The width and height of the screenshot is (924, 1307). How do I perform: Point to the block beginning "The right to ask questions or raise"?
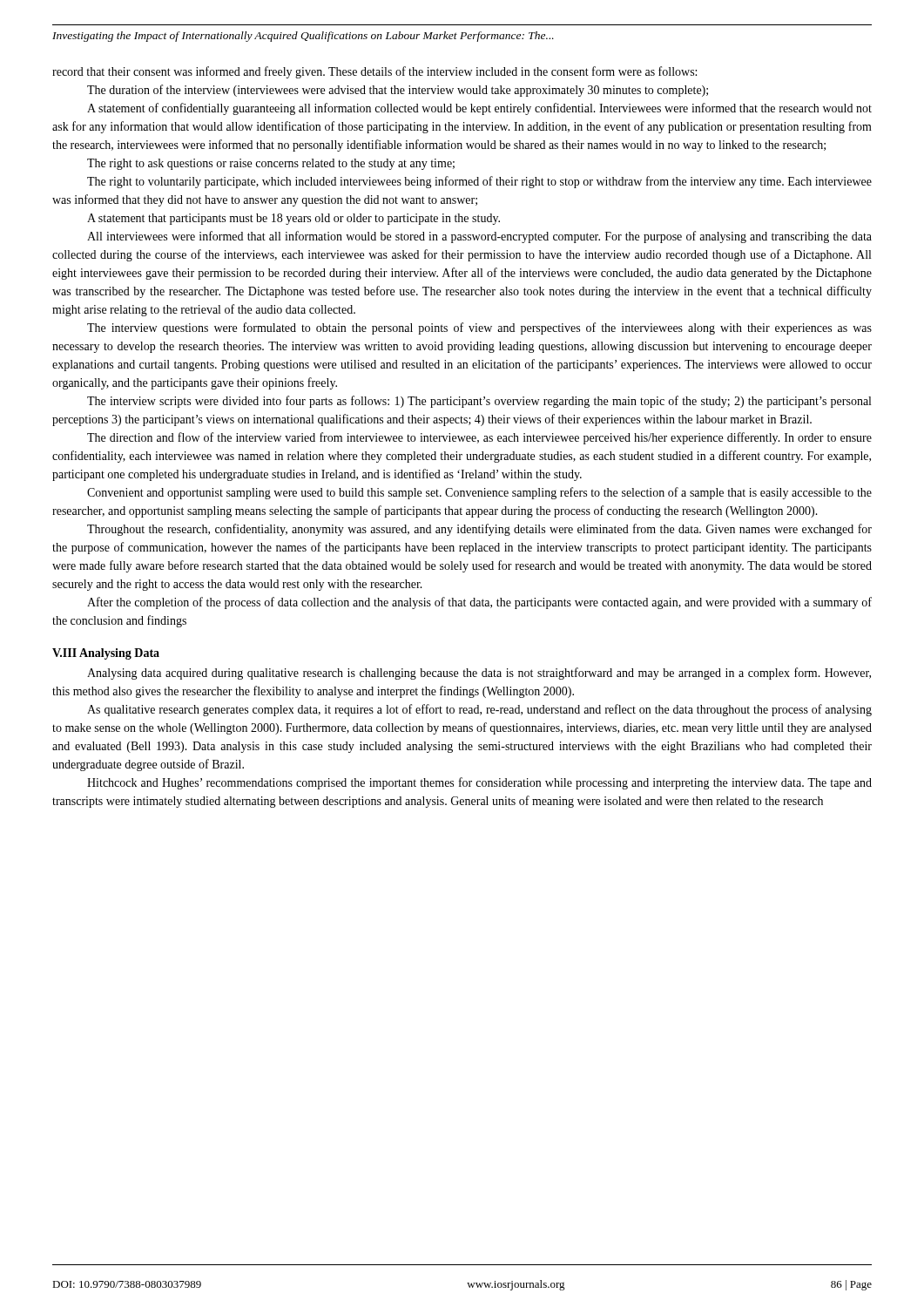(x=462, y=163)
